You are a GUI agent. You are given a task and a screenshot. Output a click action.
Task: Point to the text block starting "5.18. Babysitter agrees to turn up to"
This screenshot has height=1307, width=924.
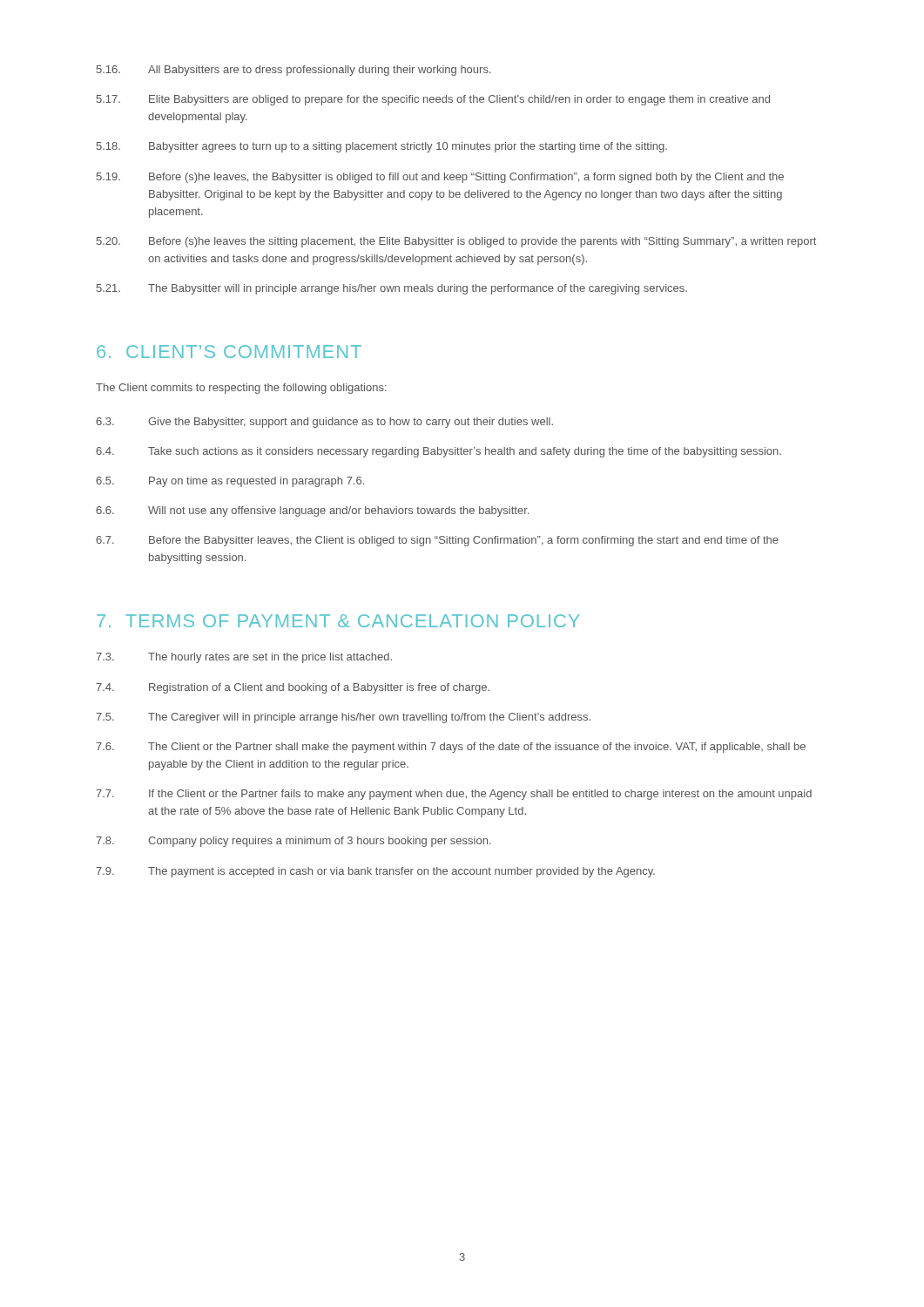click(458, 147)
